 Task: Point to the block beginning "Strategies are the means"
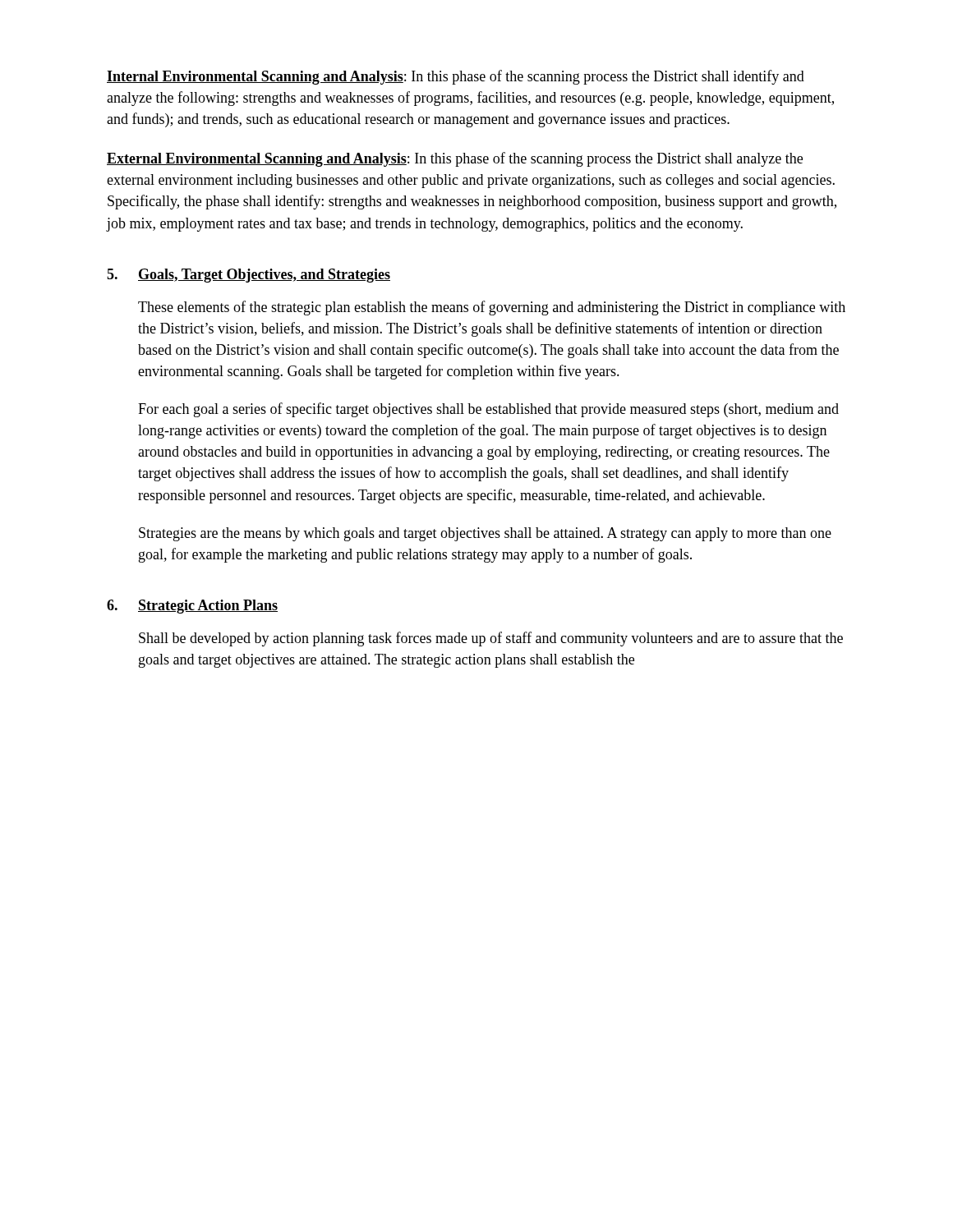[x=485, y=543]
